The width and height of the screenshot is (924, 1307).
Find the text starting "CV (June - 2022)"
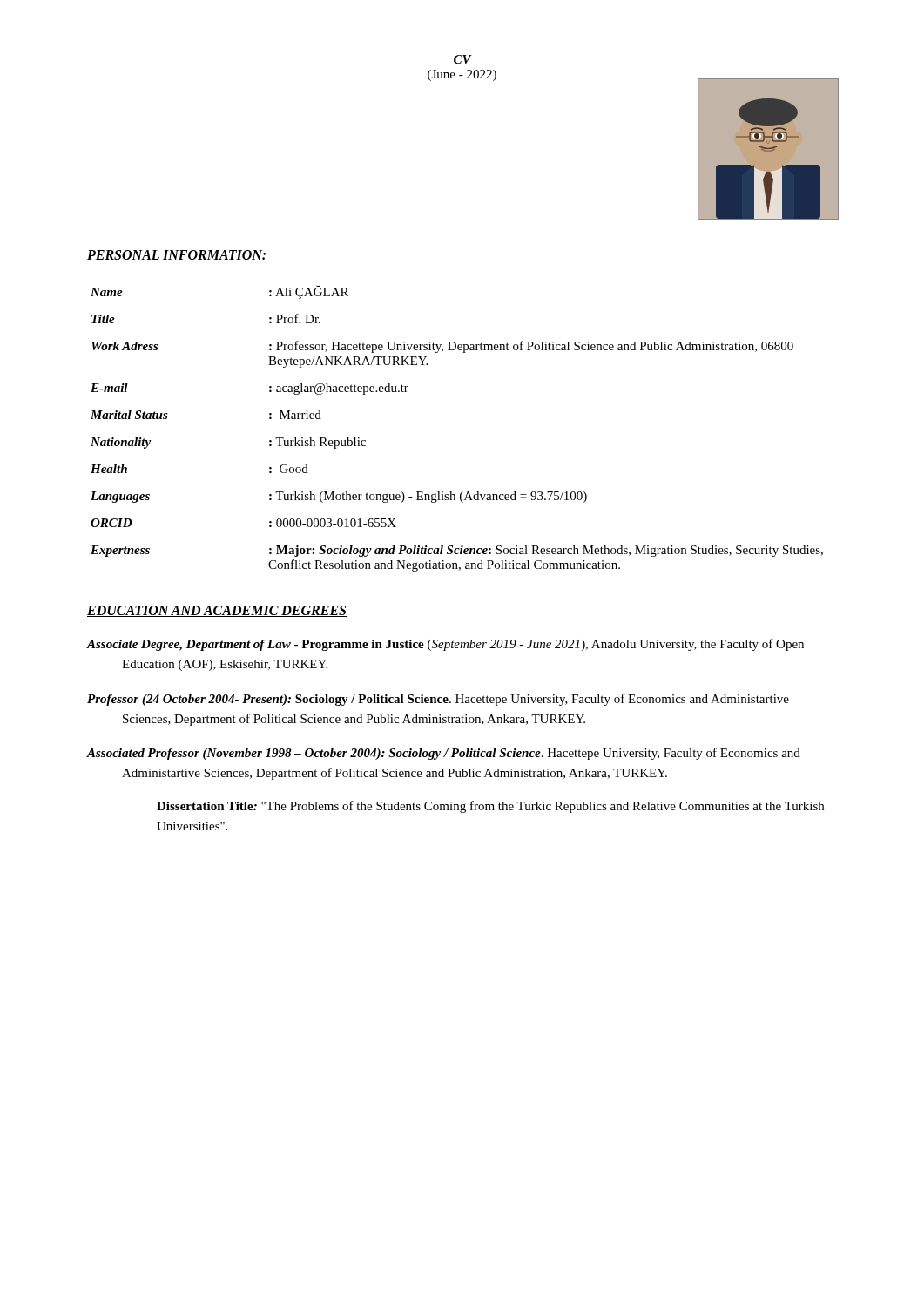pyautogui.click(x=462, y=67)
